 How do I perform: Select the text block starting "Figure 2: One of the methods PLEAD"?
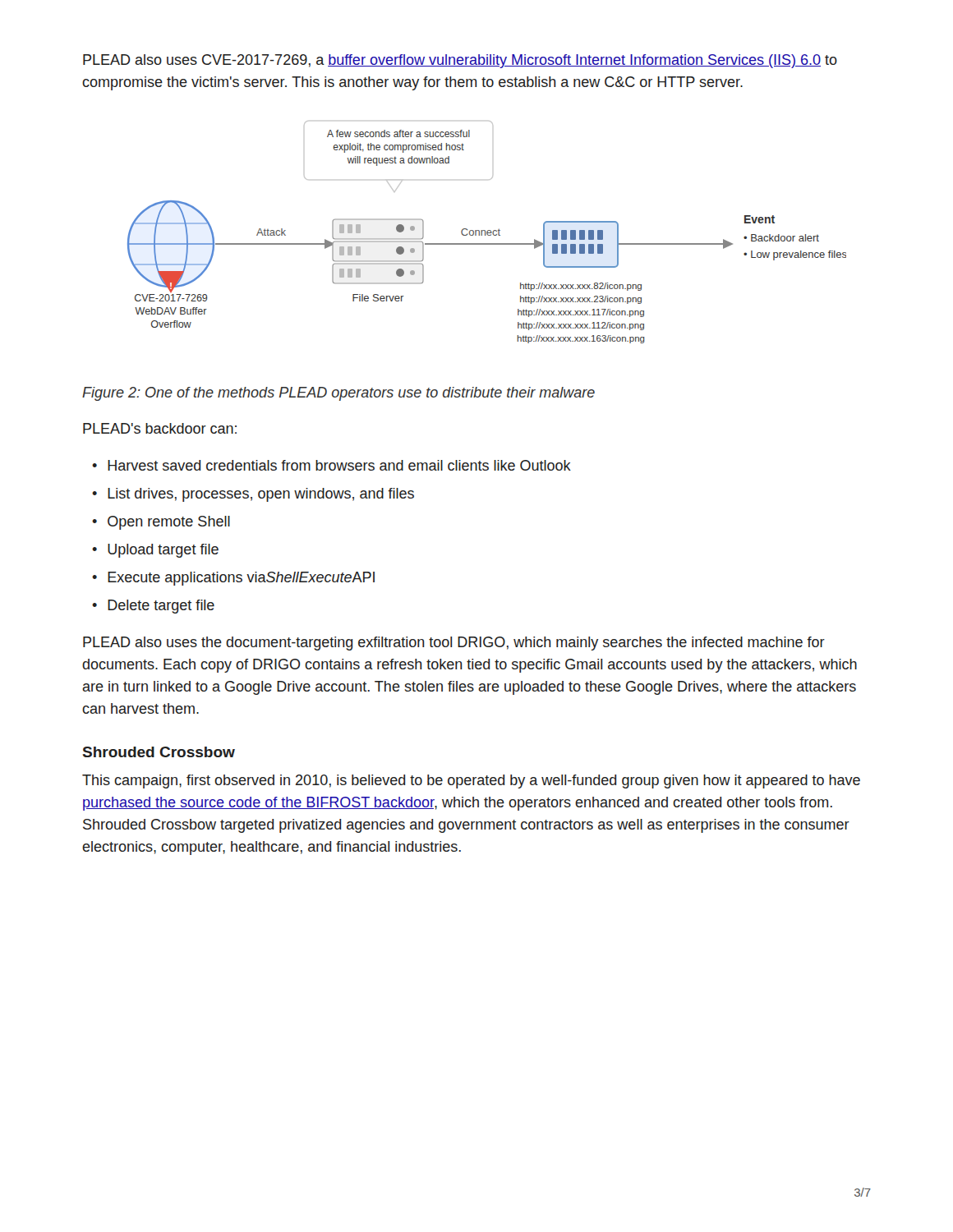pyautogui.click(x=339, y=393)
